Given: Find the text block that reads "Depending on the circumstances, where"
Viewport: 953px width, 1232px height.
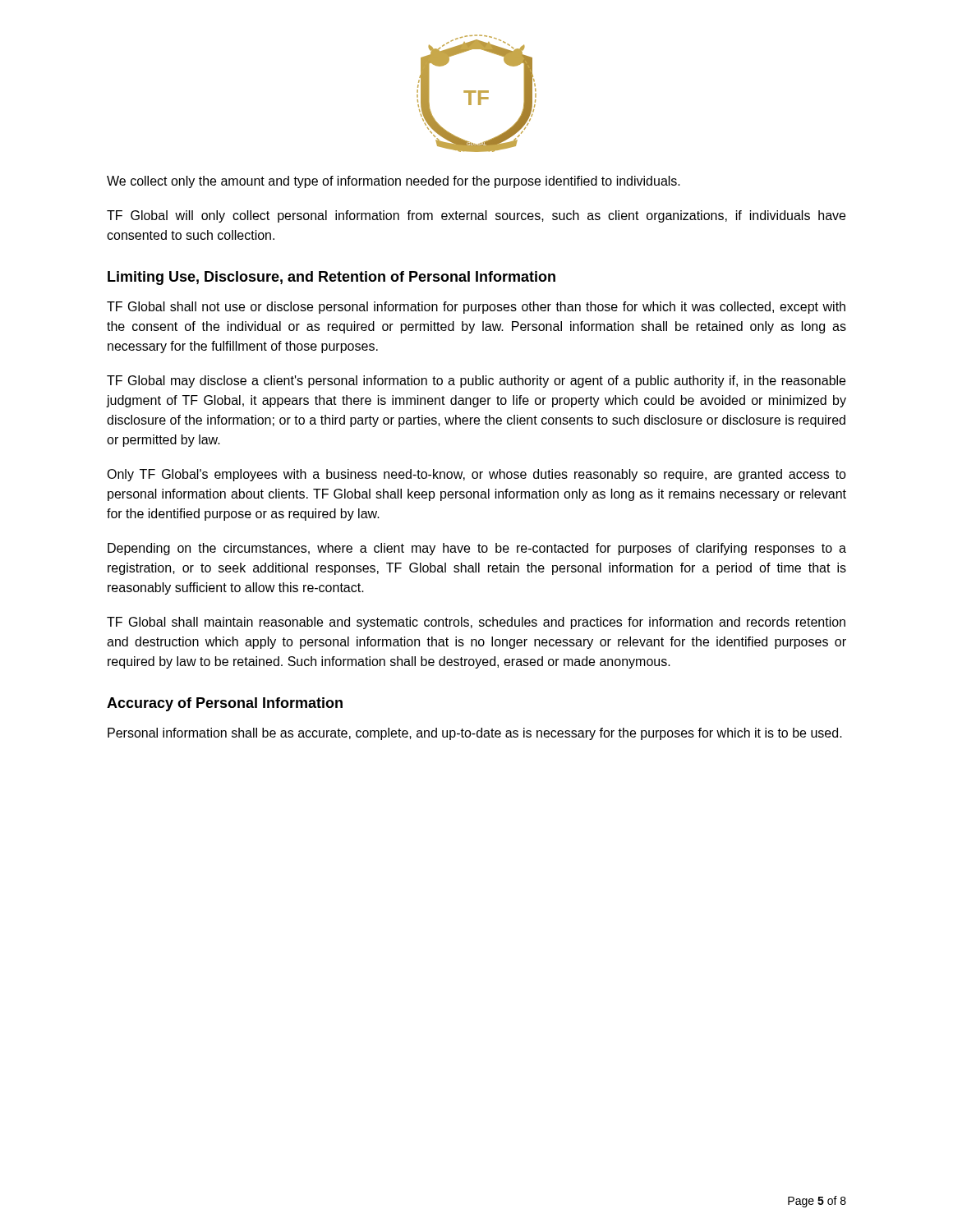Looking at the screenshot, I should point(476,568).
